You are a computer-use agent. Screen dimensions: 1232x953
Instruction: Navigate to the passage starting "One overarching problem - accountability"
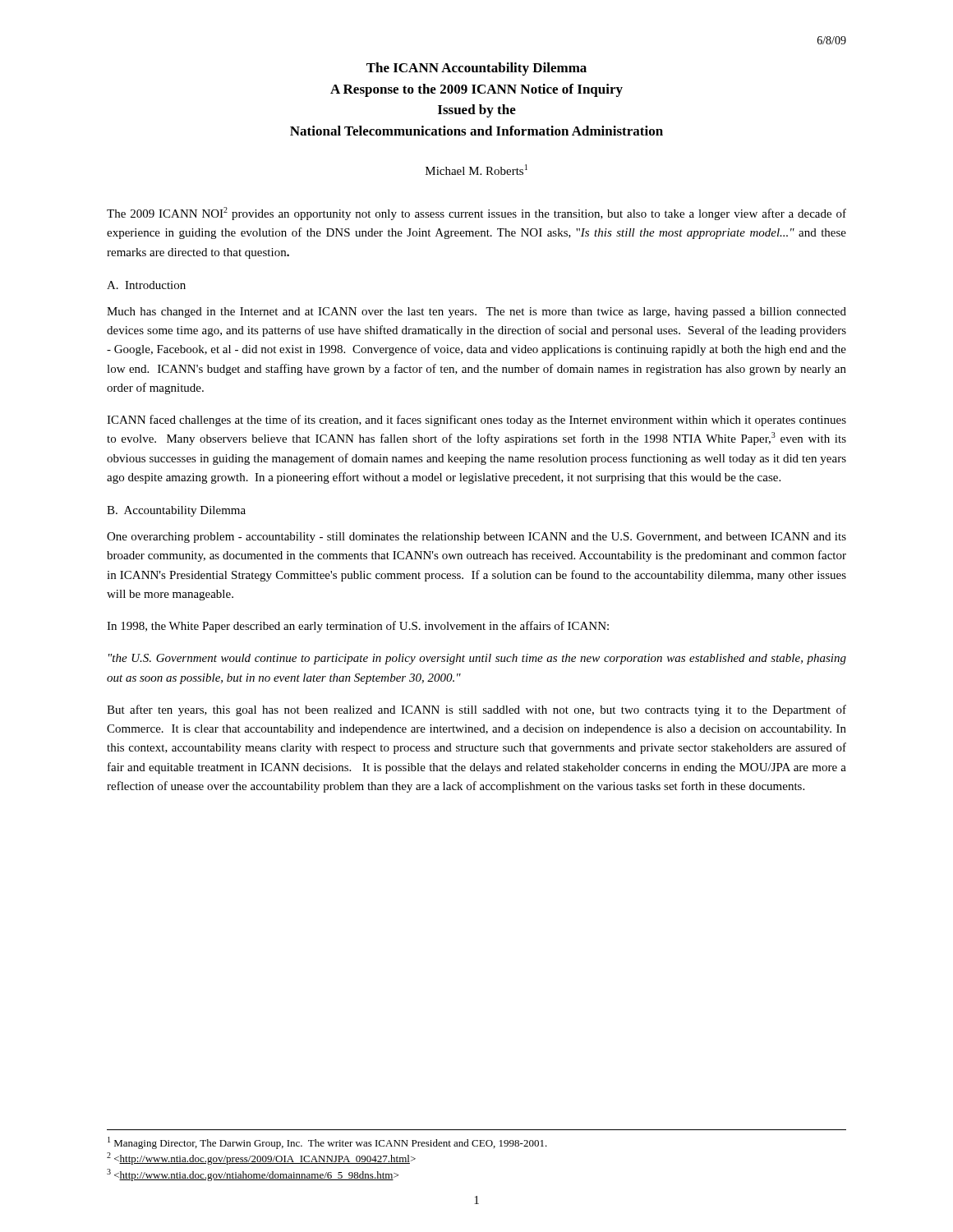pyautogui.click(x=476, y=565)
